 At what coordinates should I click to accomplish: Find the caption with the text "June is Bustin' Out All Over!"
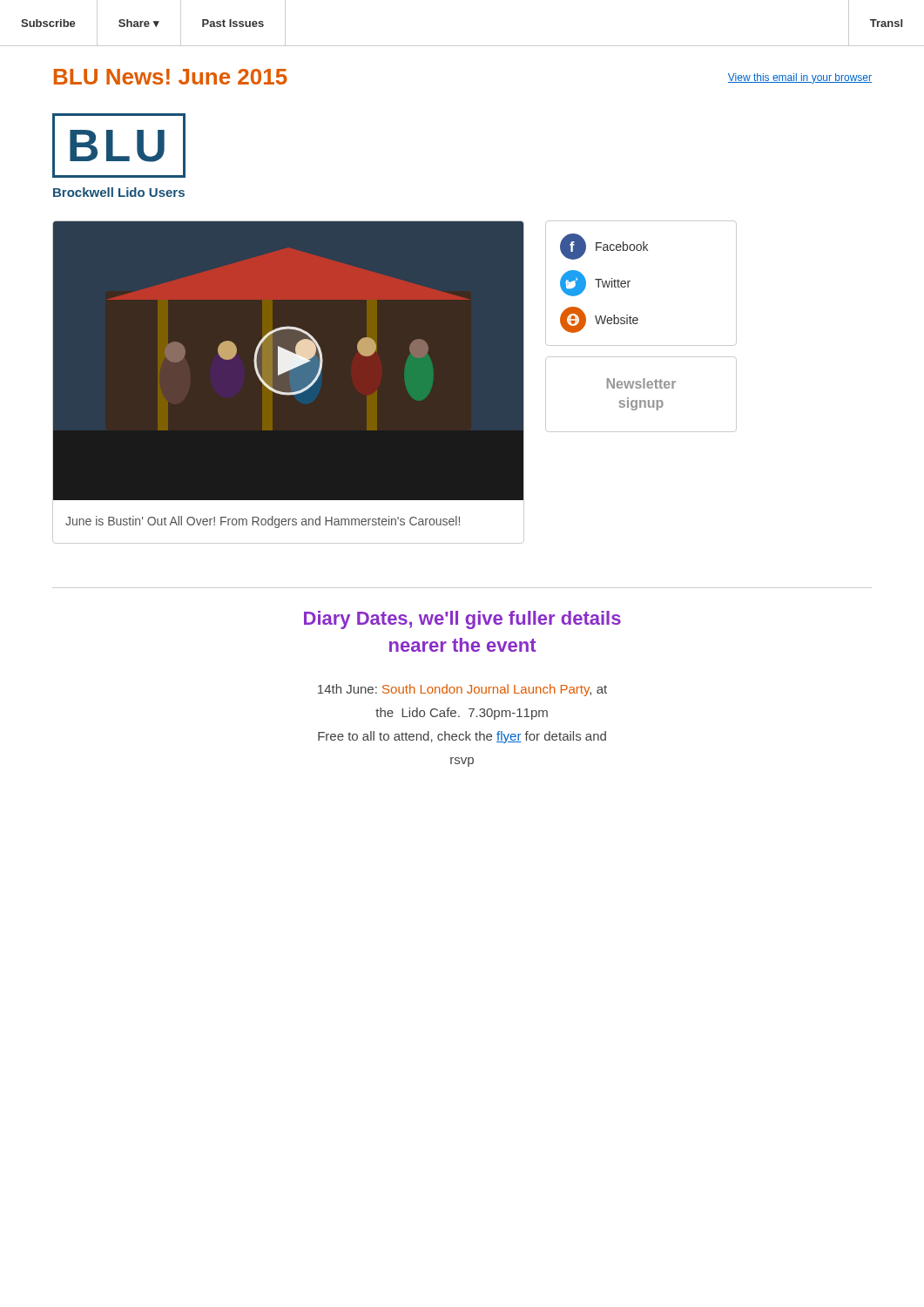coord(263,521)
